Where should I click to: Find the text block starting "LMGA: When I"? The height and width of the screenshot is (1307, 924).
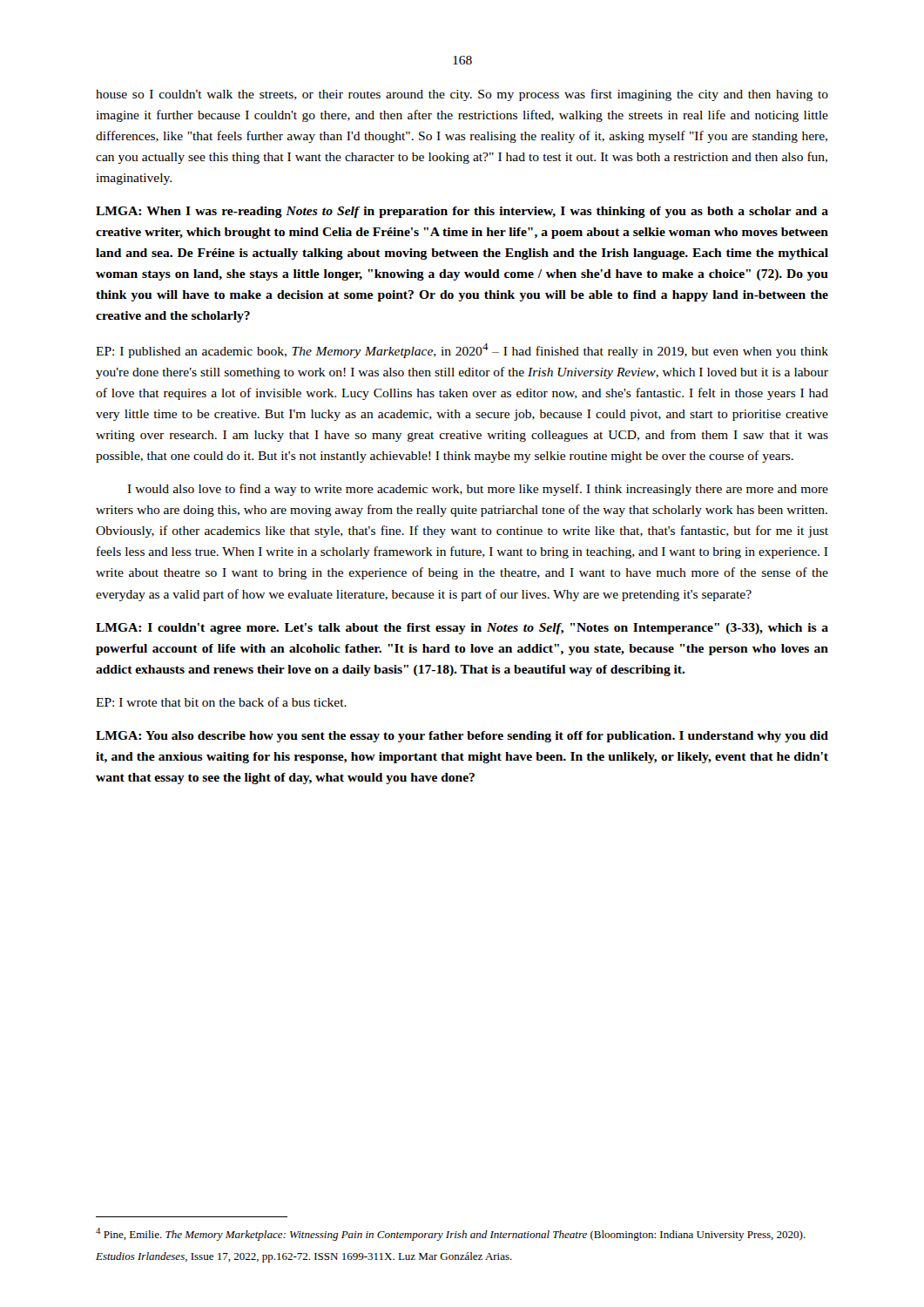462,263
